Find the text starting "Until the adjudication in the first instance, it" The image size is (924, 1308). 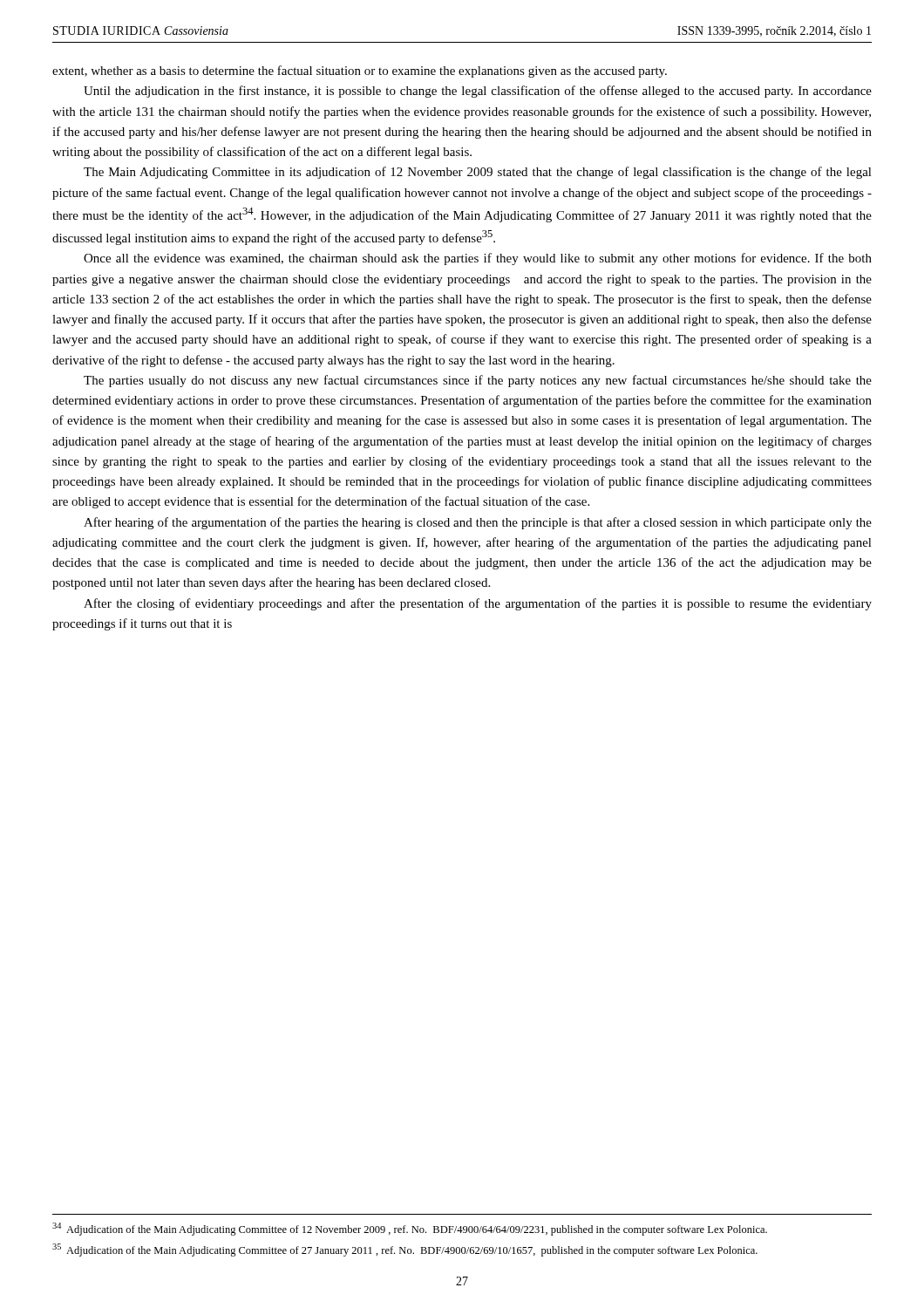(x=462, y=122)
